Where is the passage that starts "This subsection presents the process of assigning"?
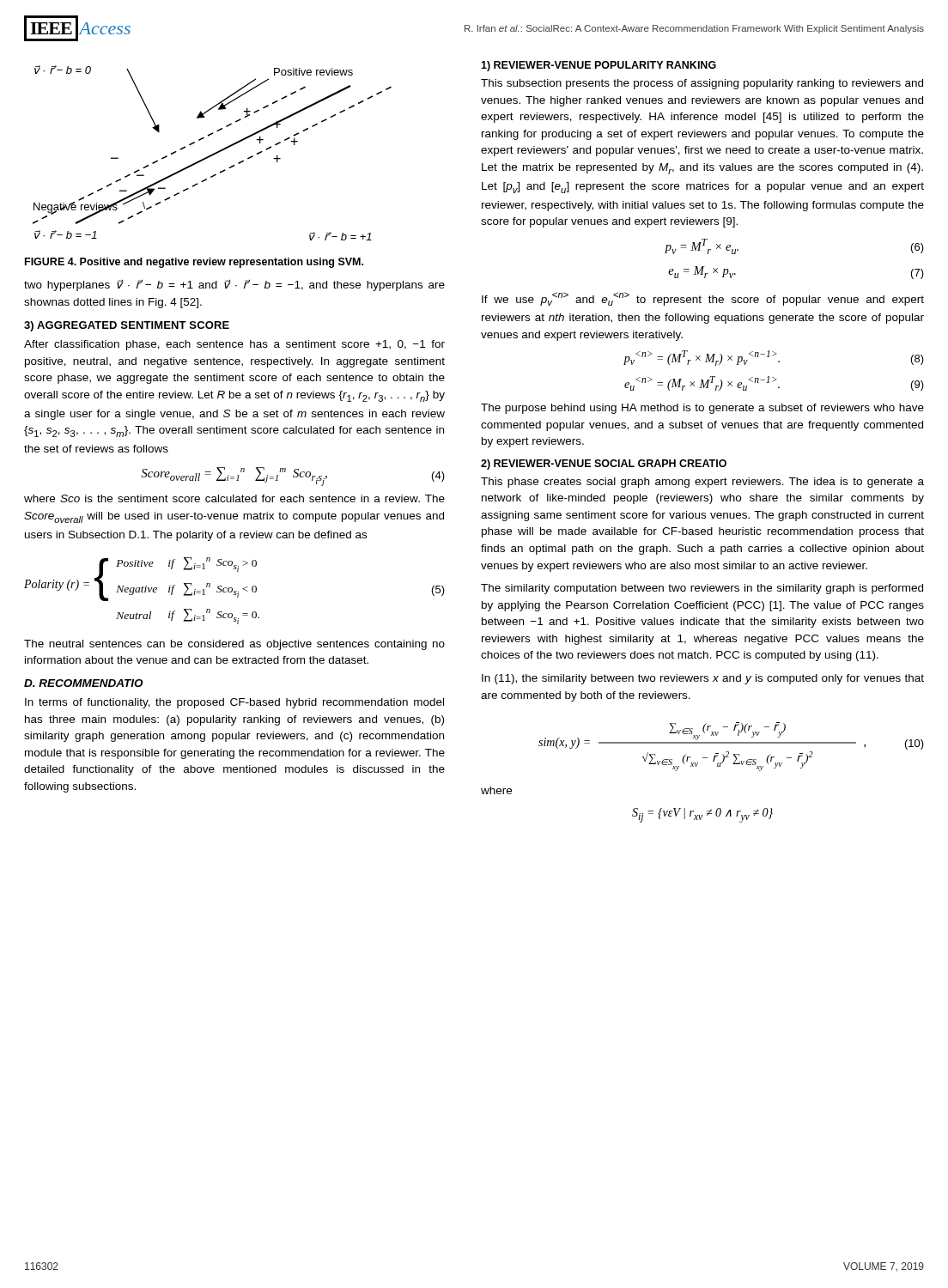948x1288 pixels. [x=702, y=152]
